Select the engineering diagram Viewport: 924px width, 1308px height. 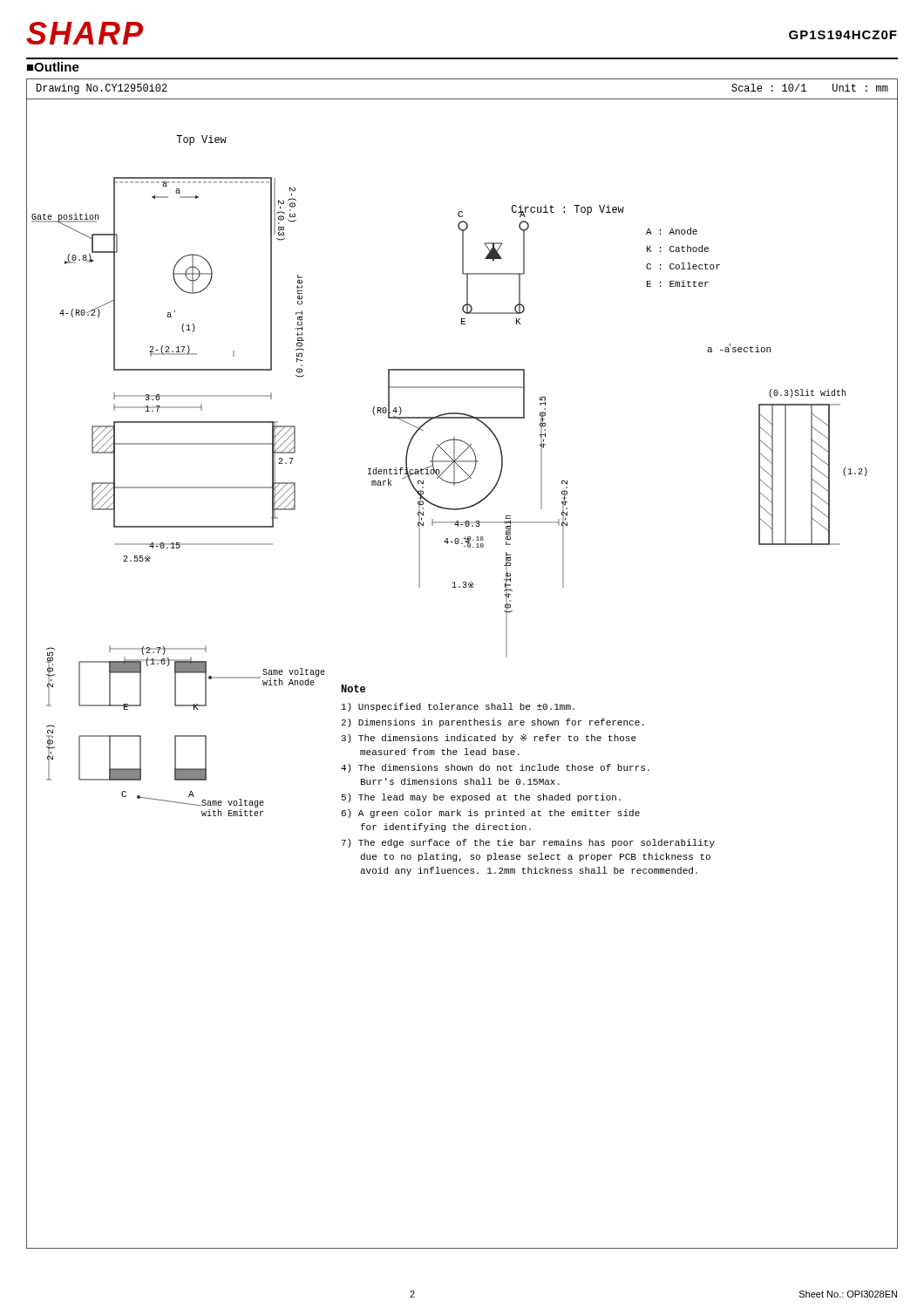point(462,664)
